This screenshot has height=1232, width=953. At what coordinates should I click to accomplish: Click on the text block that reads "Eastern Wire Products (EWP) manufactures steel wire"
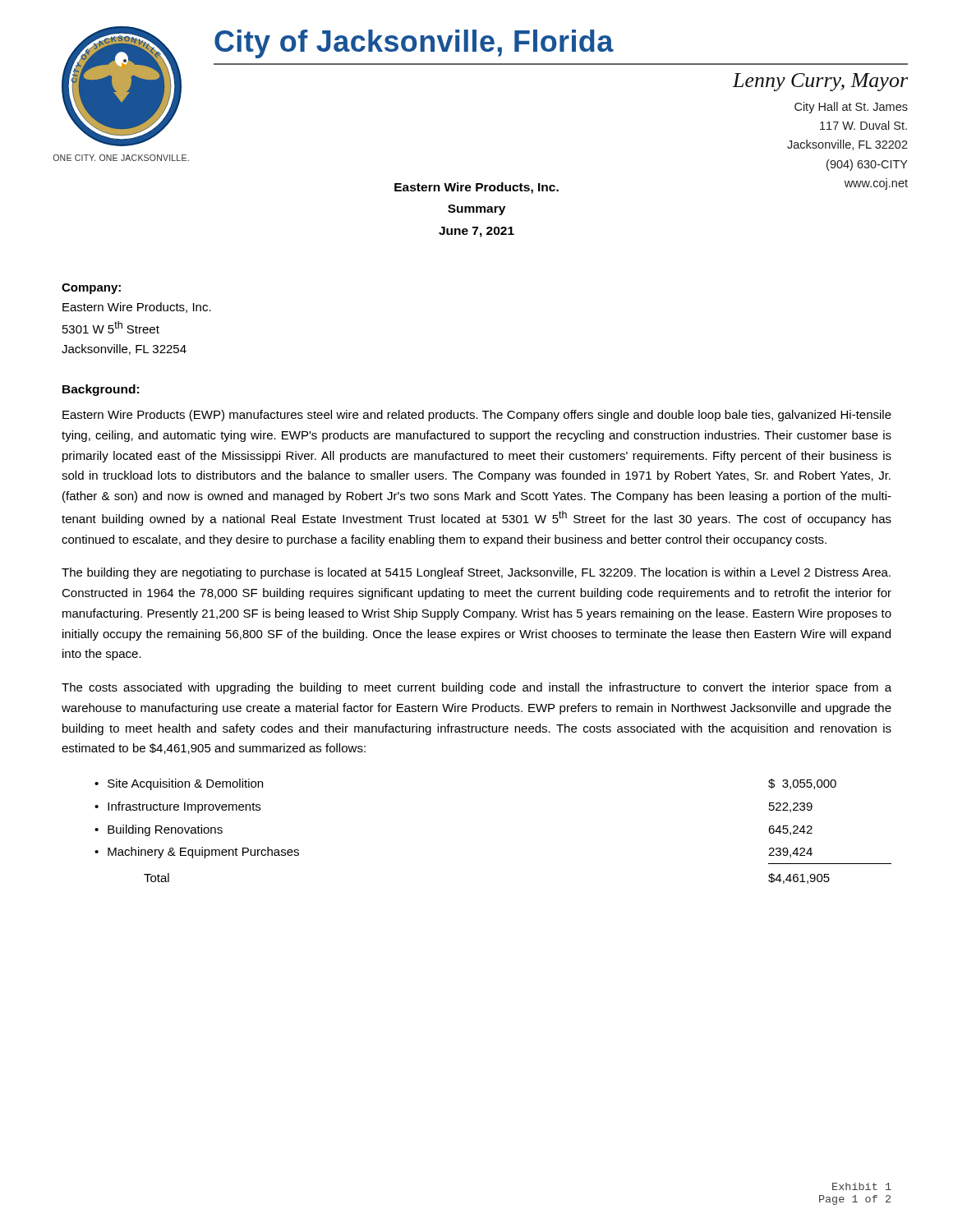pos(476,477)
